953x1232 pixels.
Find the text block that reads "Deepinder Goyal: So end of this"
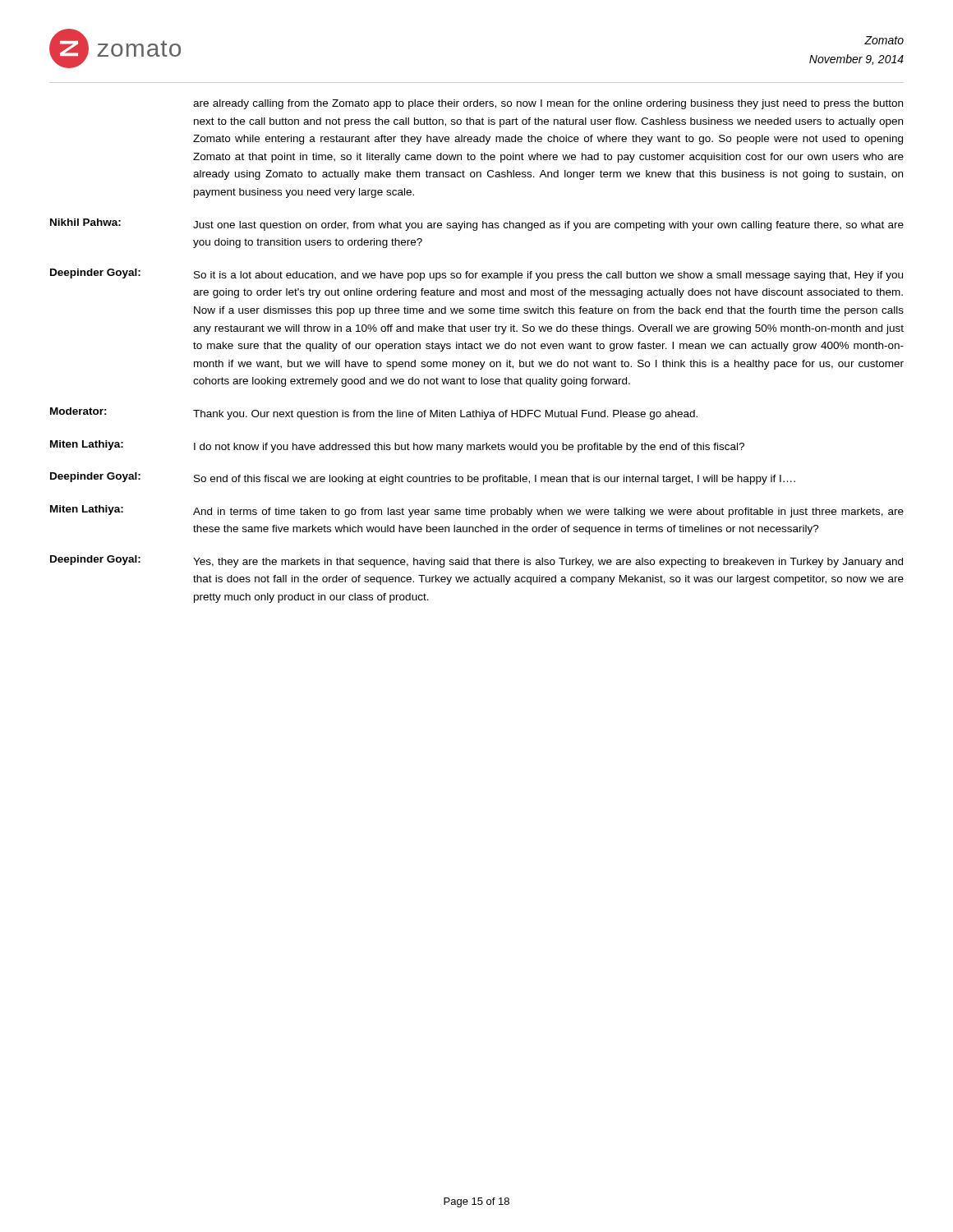click(x=476, y=479)
